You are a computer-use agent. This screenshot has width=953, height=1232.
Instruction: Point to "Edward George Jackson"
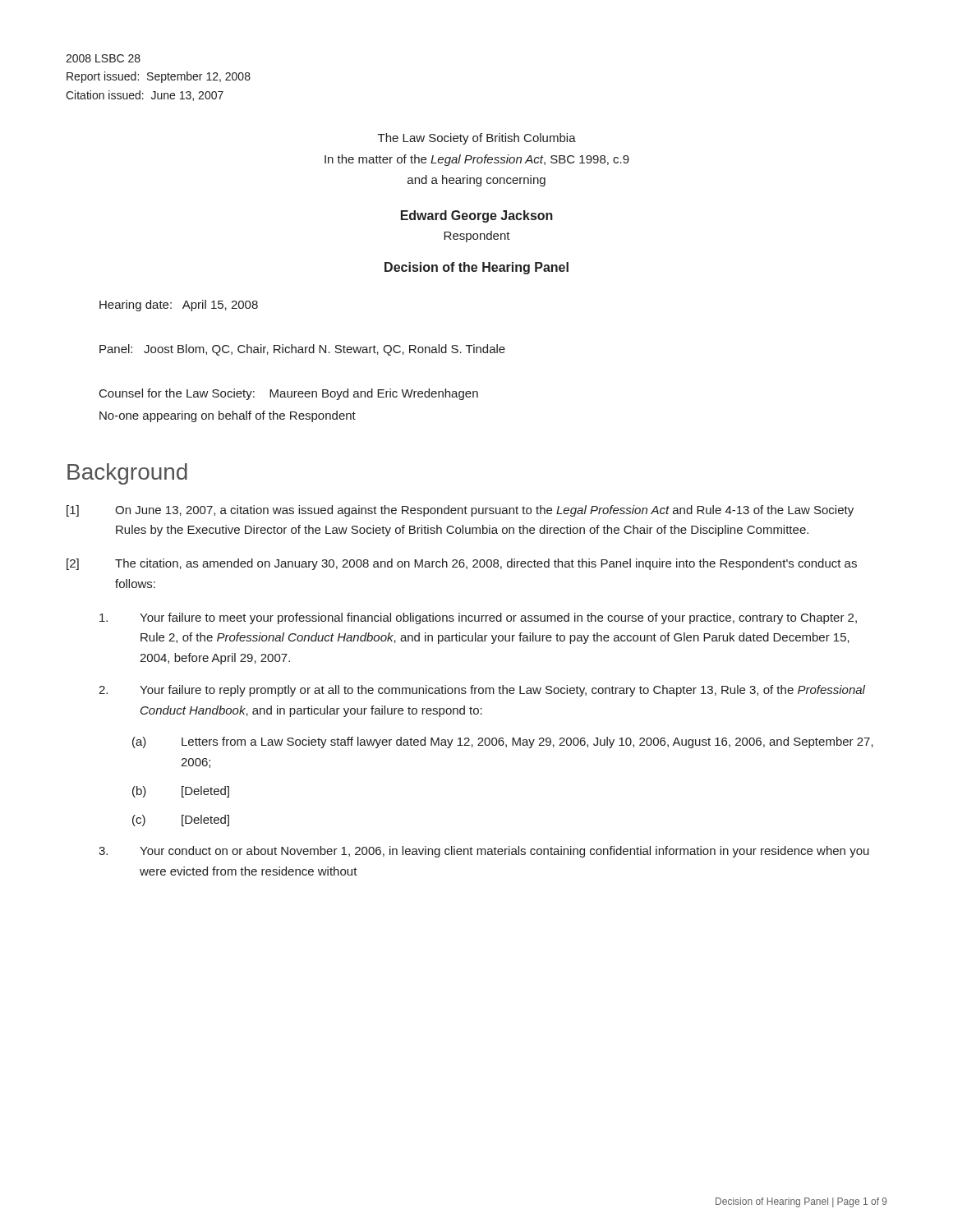[476, 215]
